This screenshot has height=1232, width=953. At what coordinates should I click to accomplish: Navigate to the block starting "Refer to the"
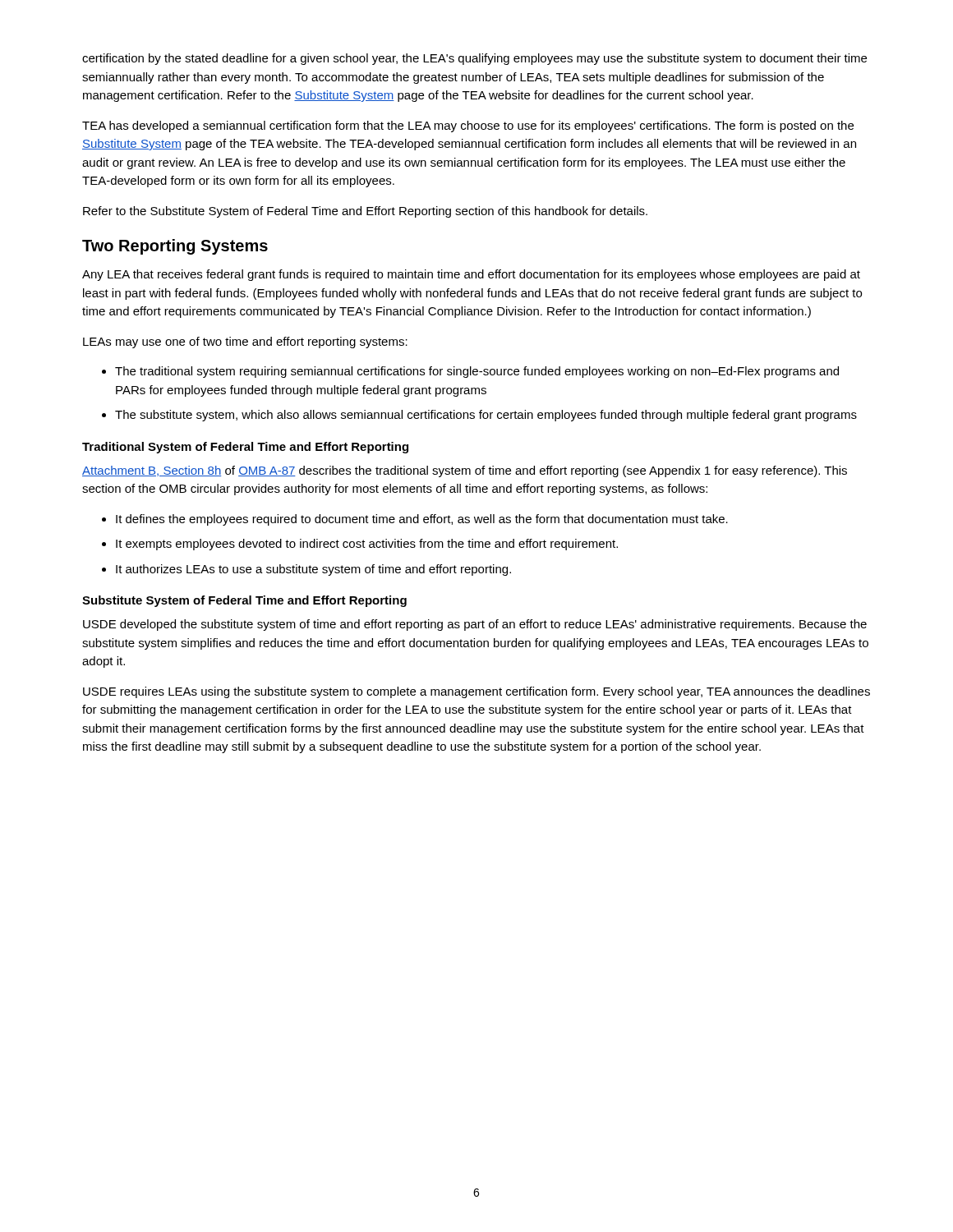pyautogui.click(x=476, y=211)
